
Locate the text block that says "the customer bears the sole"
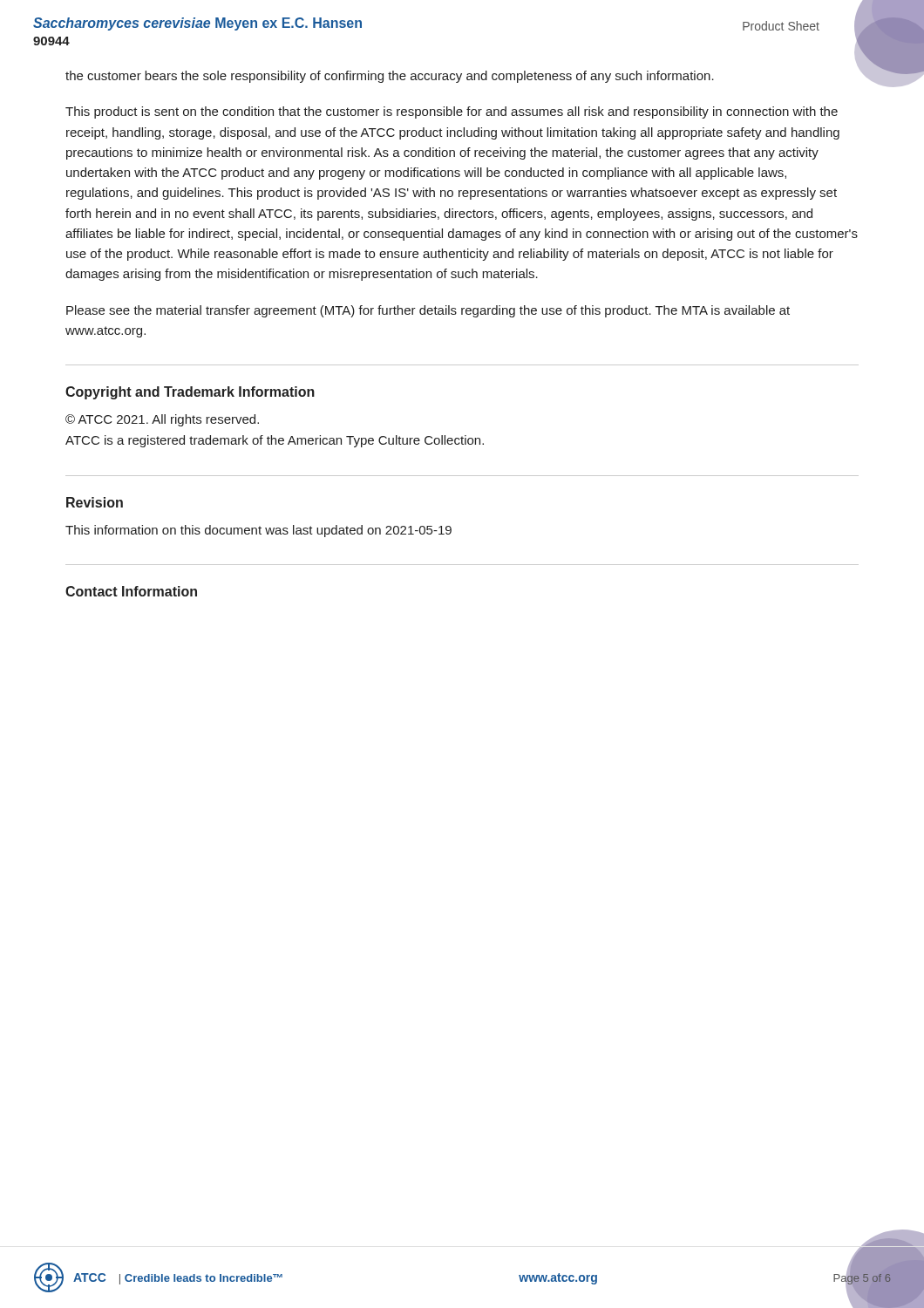point(390,75)
